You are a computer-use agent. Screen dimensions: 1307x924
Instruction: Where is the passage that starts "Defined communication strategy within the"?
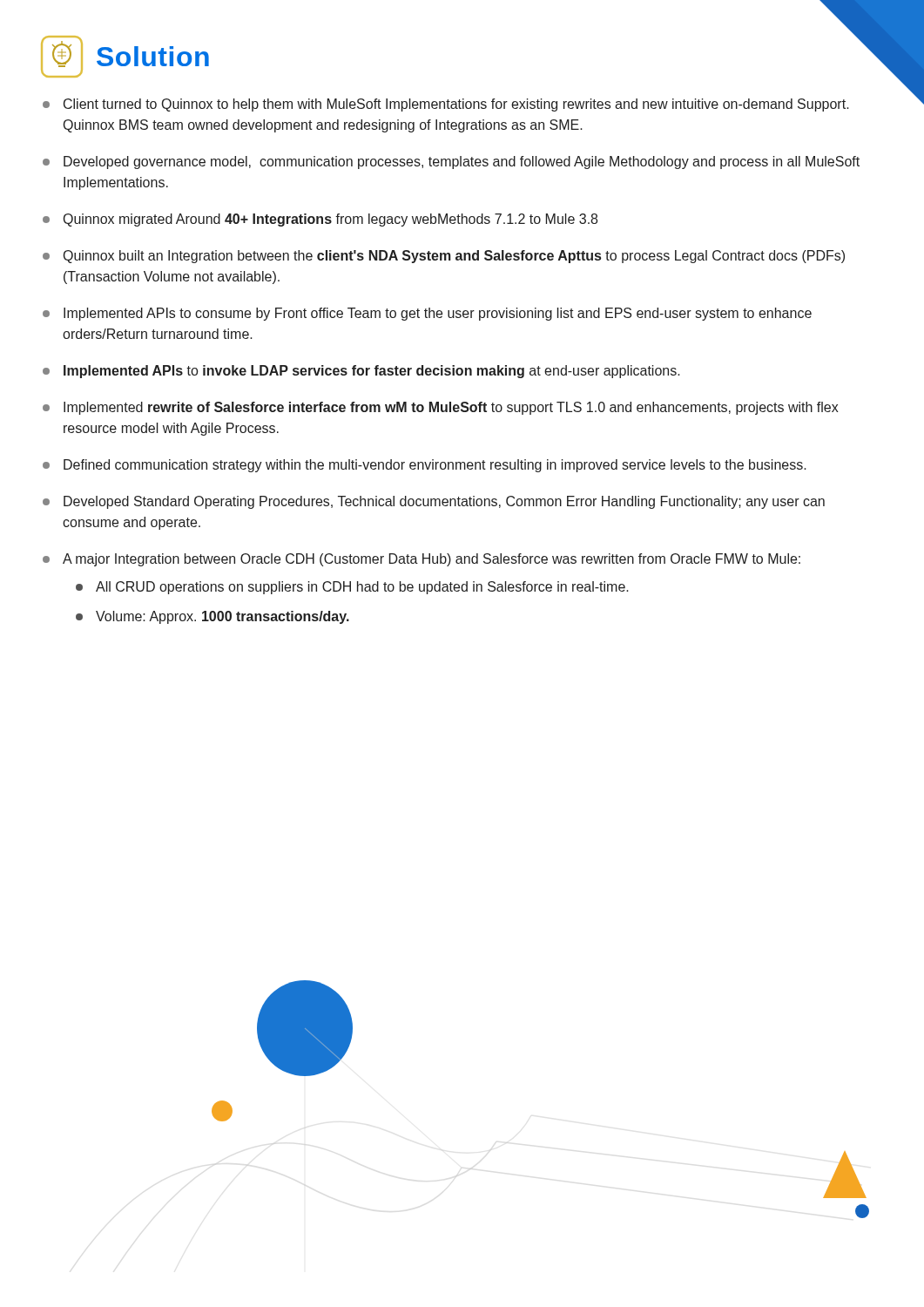(x=462, y=465)
